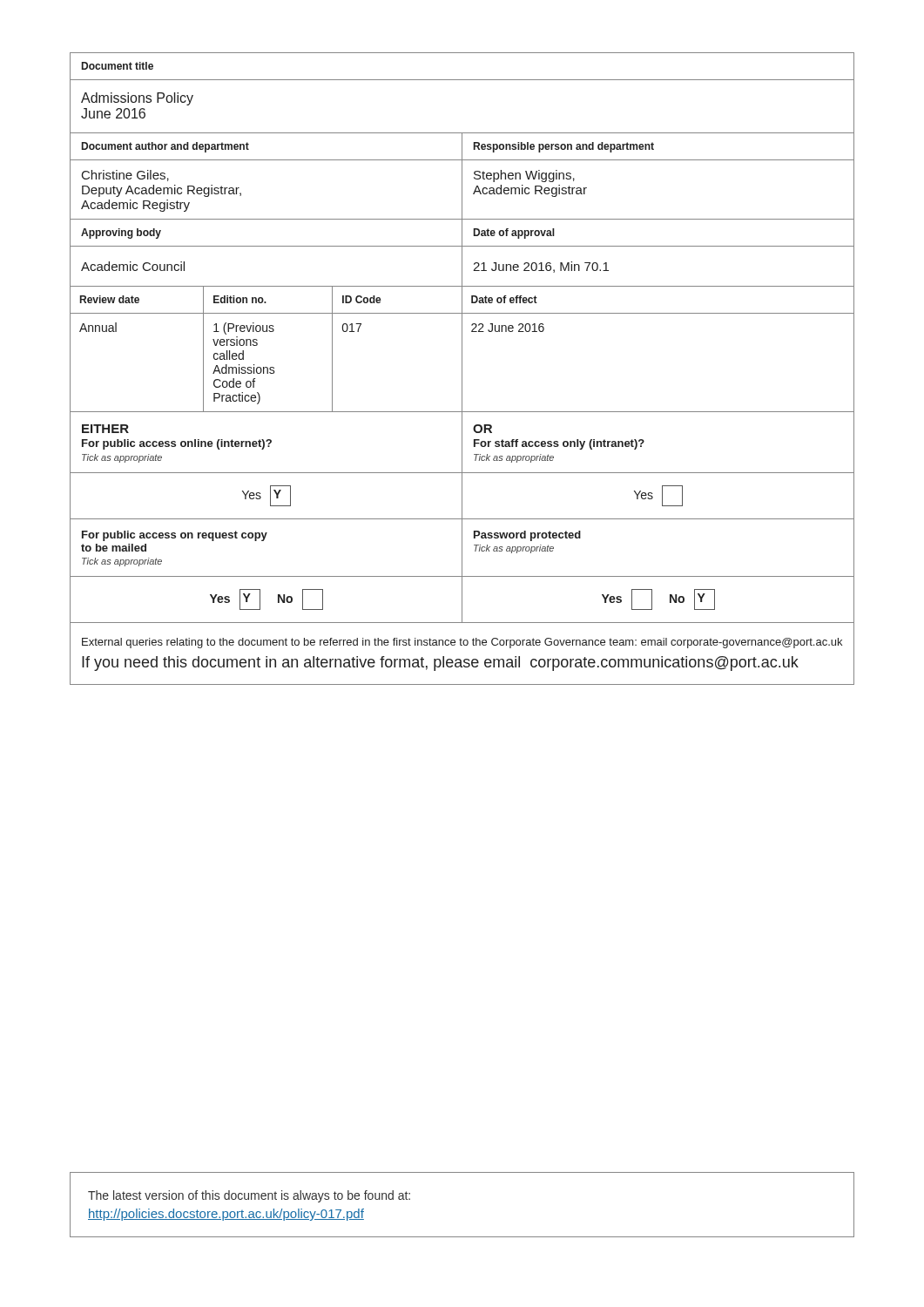Click on the text block that reads "The latest version of this"
The width and height of the screenshot is (924, 1307).
pyautogui.click(x=250, y=1195)
